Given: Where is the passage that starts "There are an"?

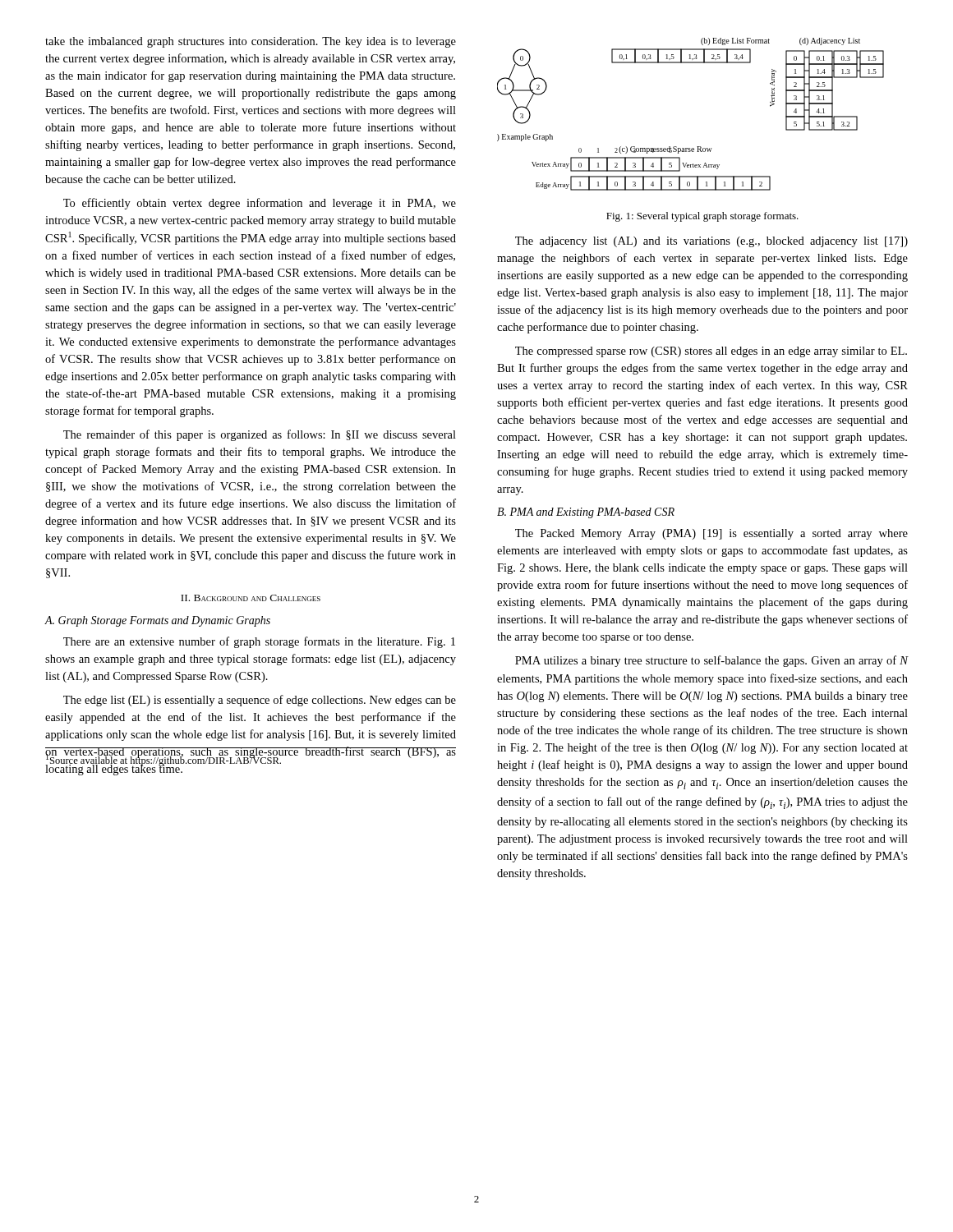Looking at the screenshot, I should 251,659.
